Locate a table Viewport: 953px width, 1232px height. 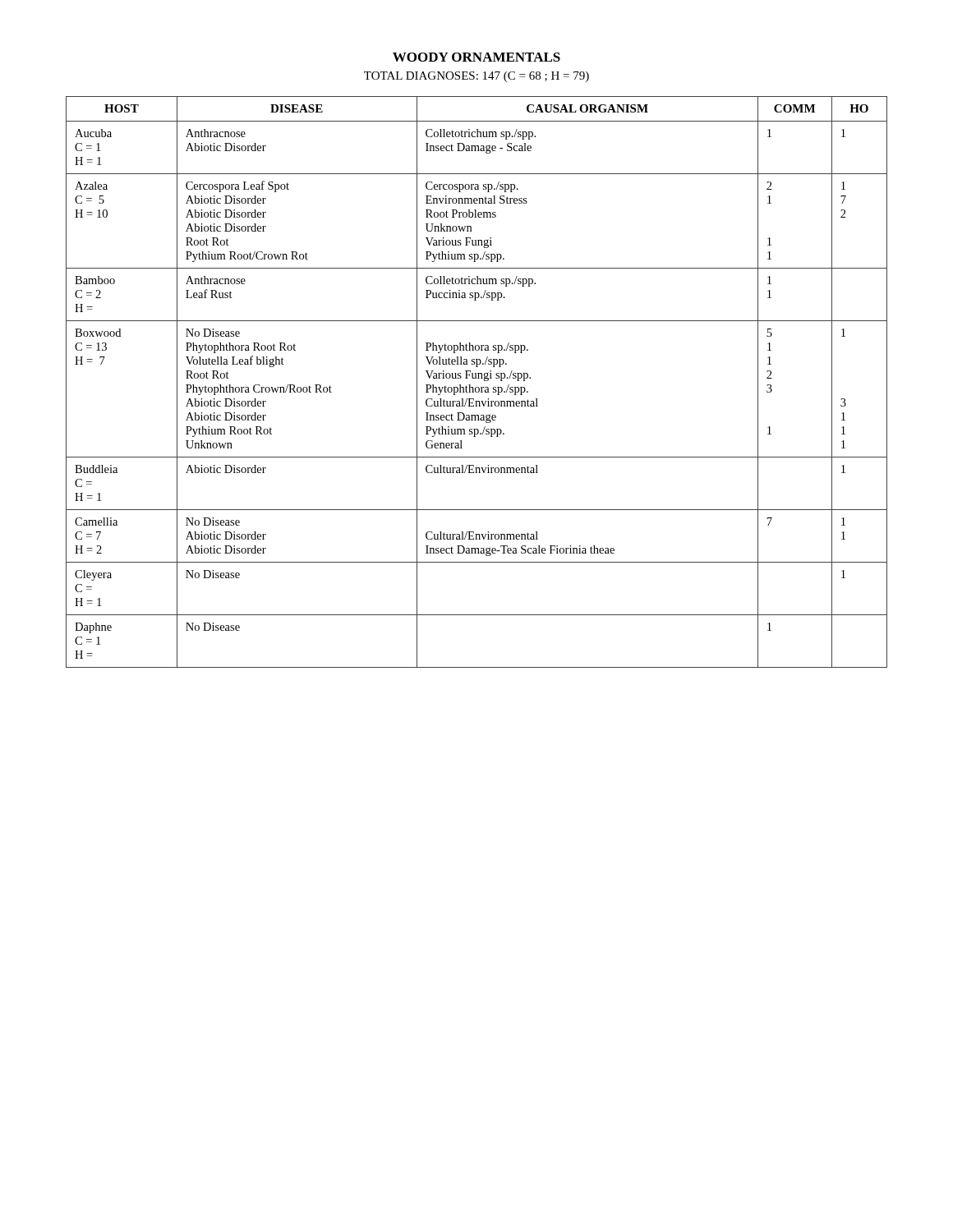click(476, 382)
